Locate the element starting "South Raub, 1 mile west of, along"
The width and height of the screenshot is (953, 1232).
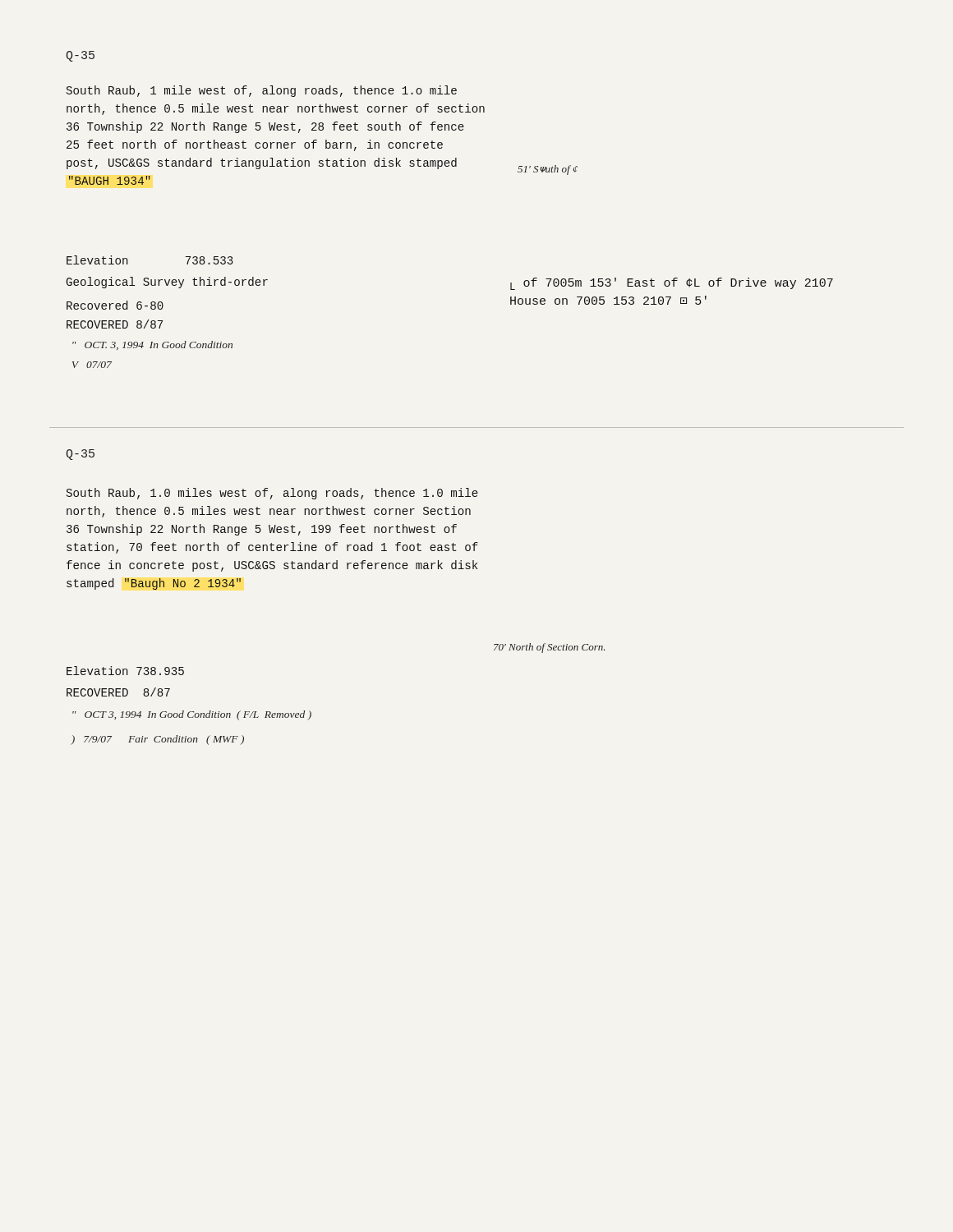point(276,136)
